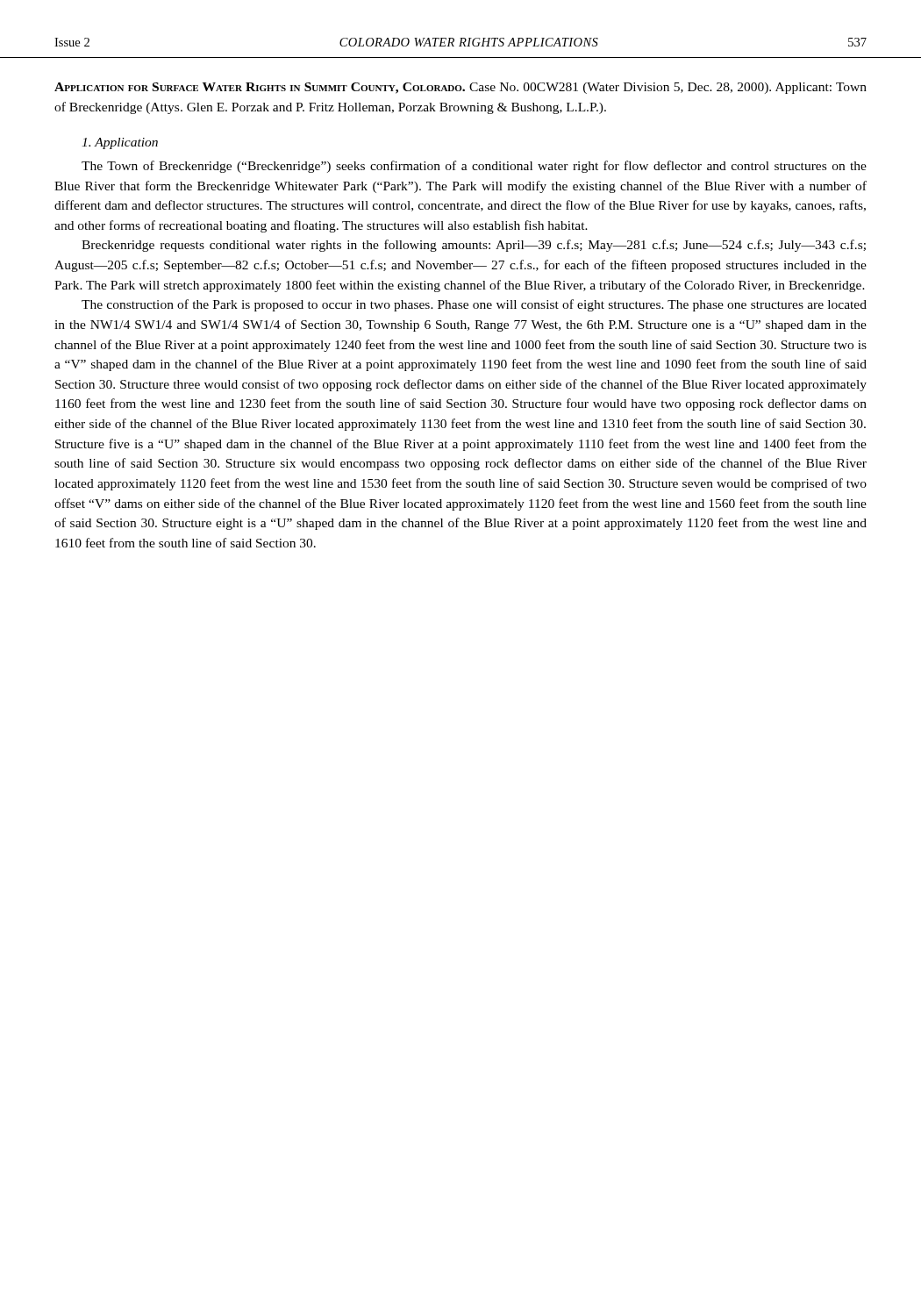921x1316 pixels.
Task: Click a section header
Action: [120, 142]
